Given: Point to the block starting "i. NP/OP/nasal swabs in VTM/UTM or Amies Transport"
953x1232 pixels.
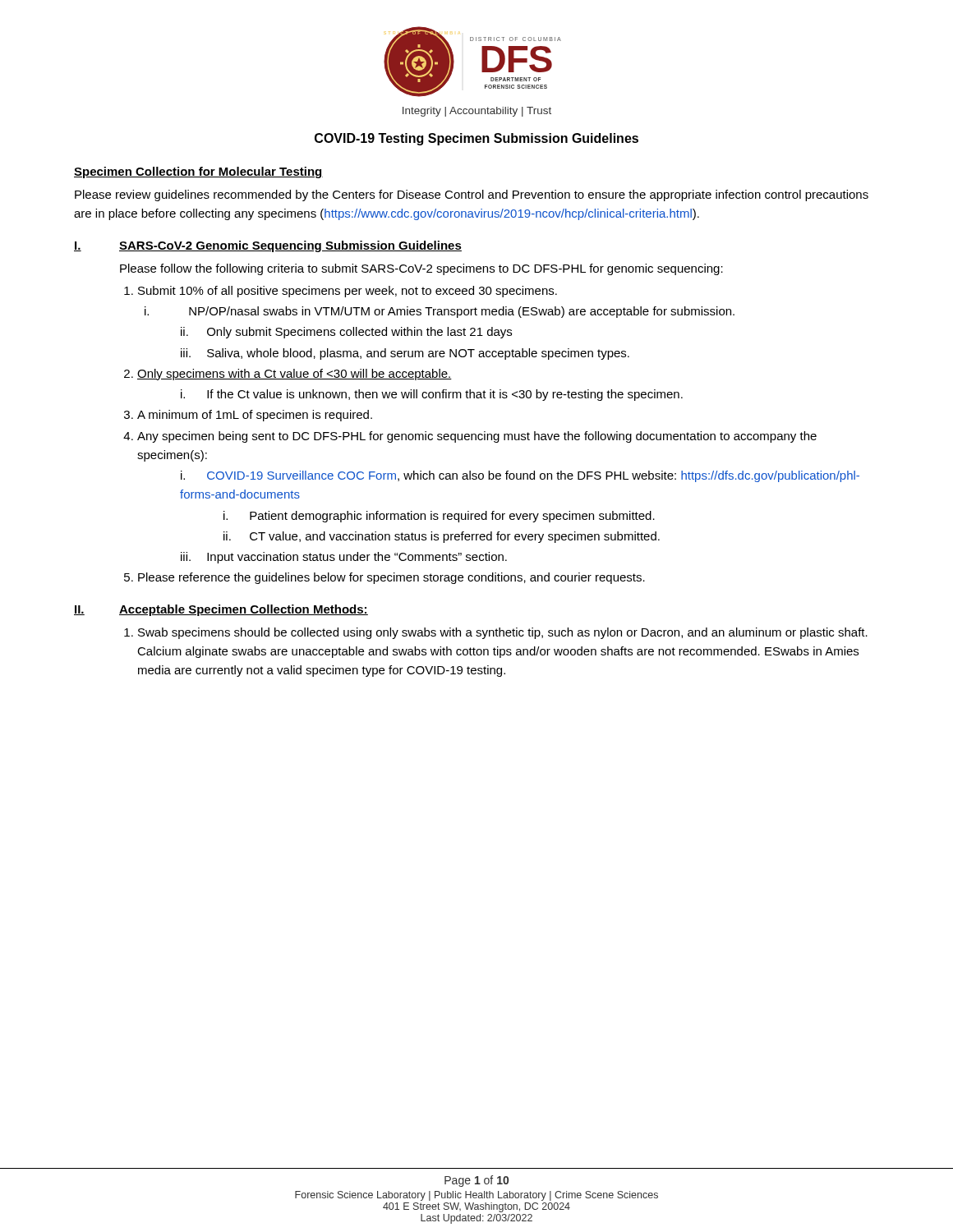Looking at the screenshot, I should pos(440,311).
